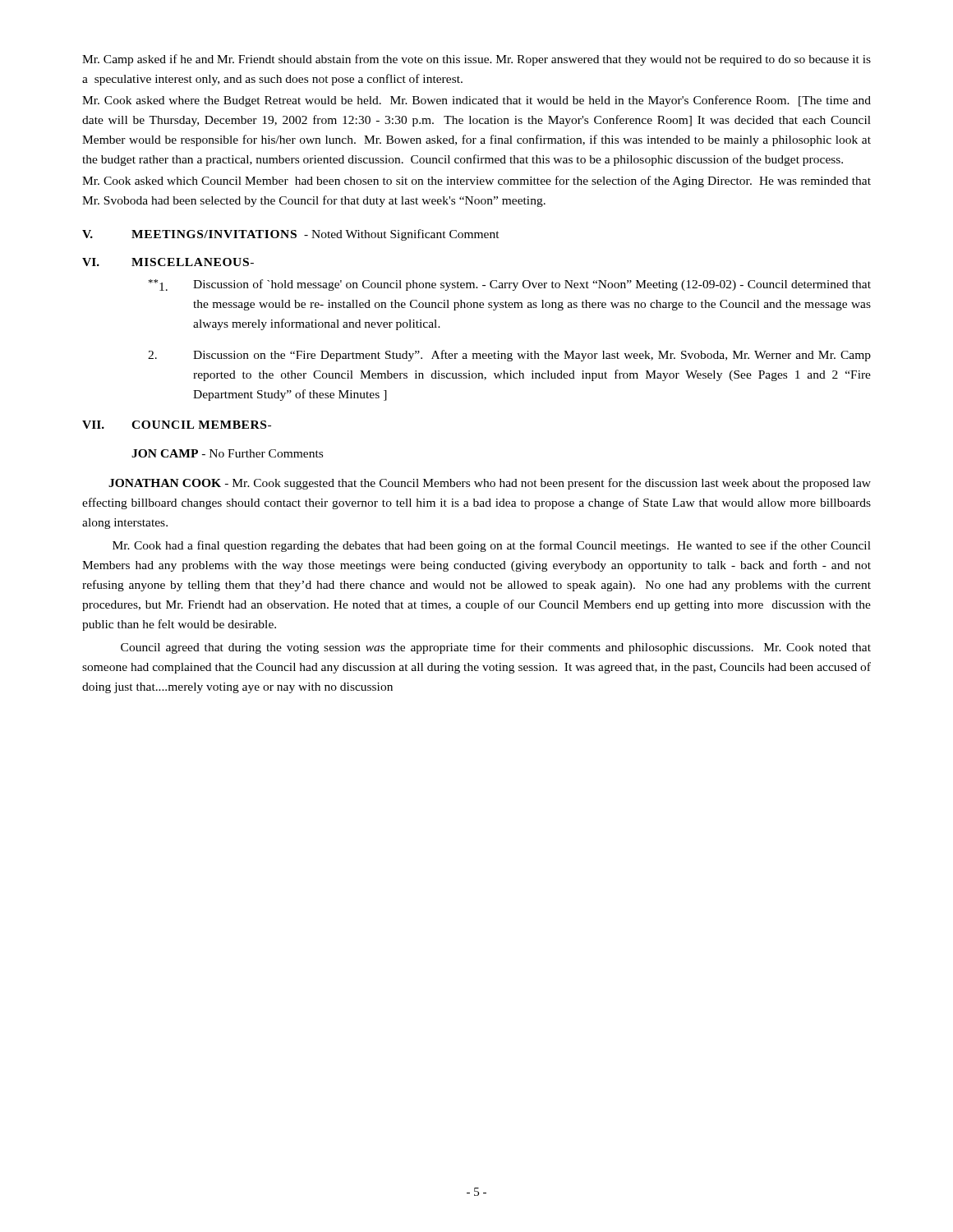Locate the text block with the text "Mr. Cook asked where the"
953x1232 pixels.
coord(476,129)
